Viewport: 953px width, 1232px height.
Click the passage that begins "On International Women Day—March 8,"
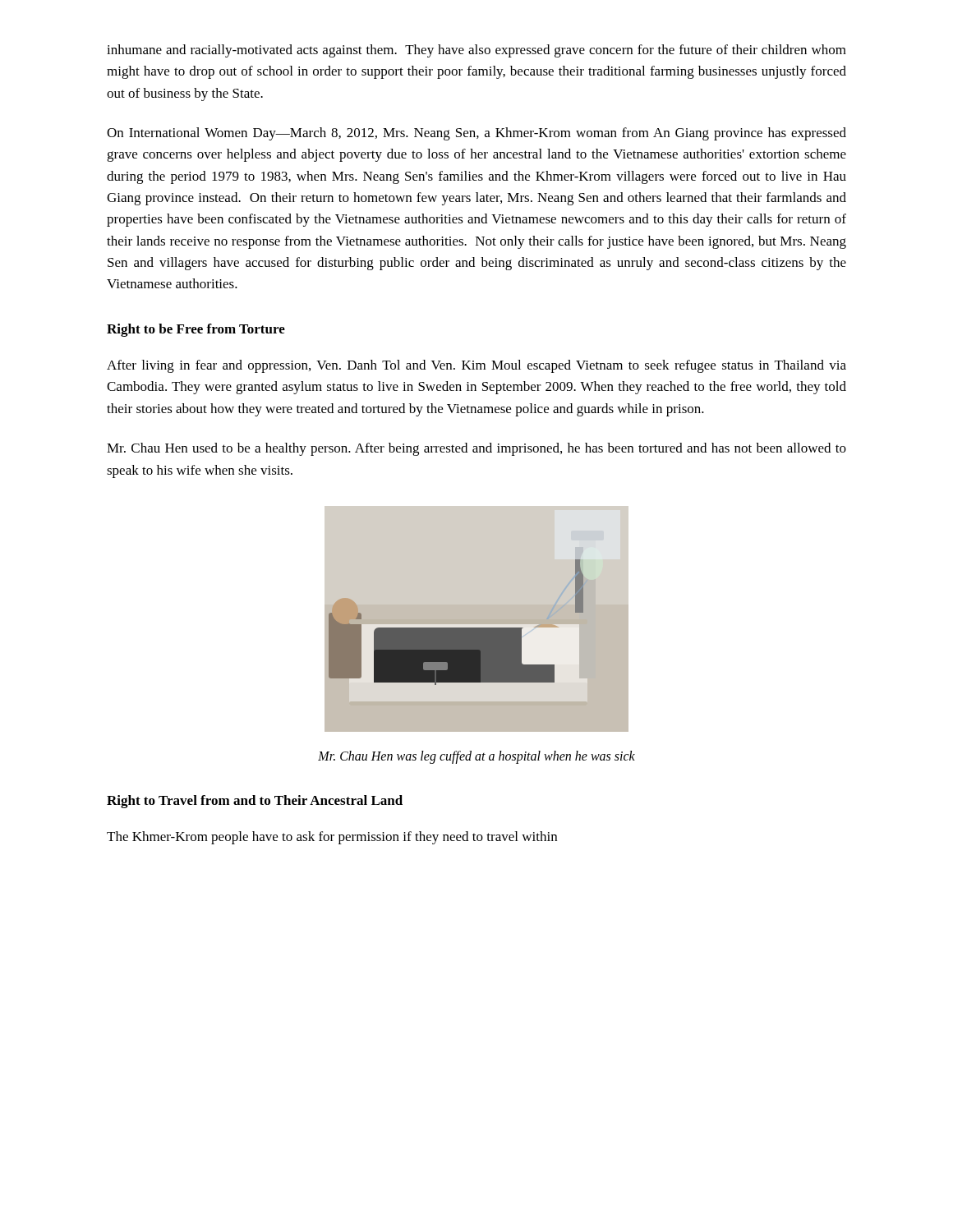click(476, 208)
